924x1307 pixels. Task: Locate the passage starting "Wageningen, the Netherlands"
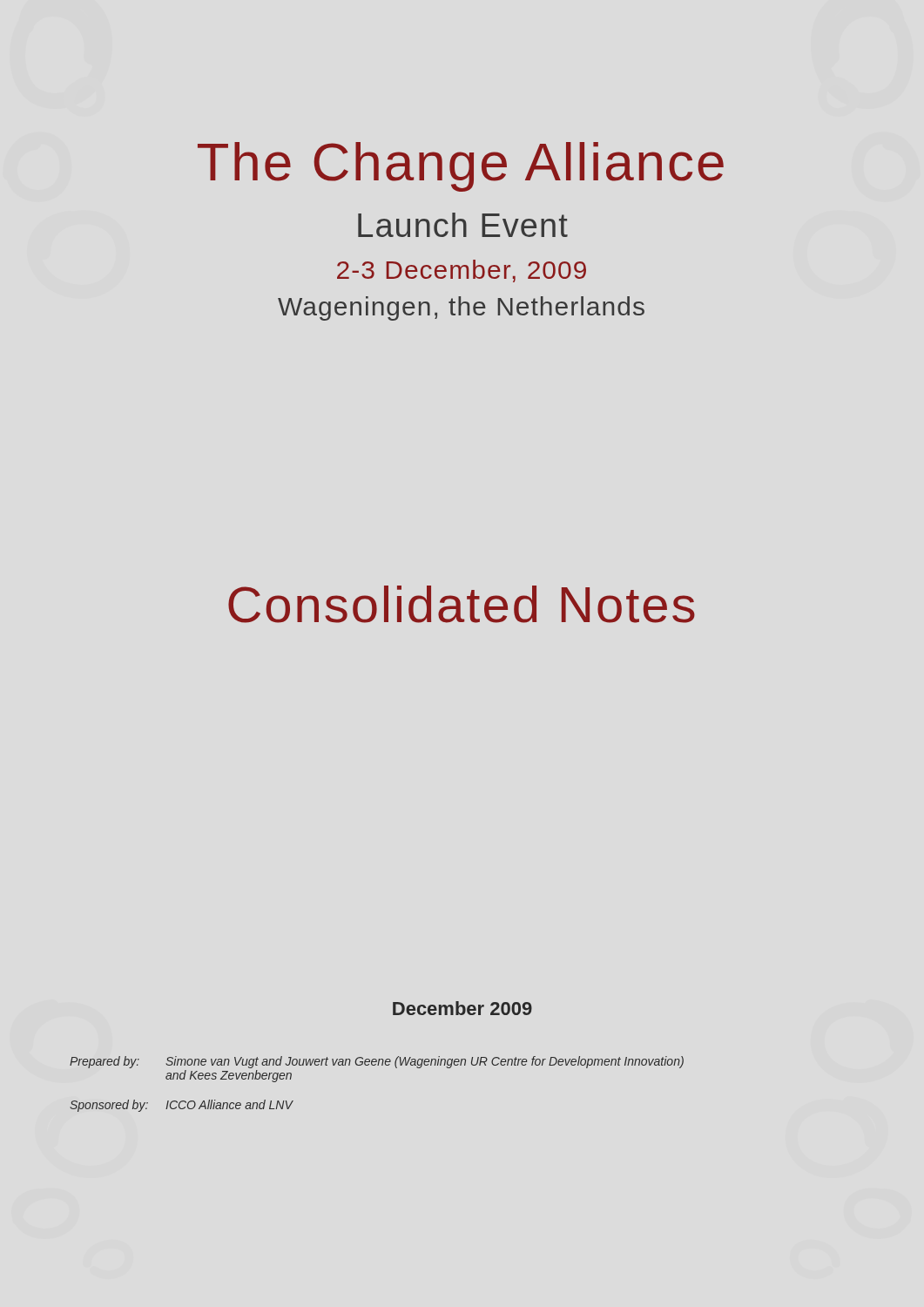(462, 306)
